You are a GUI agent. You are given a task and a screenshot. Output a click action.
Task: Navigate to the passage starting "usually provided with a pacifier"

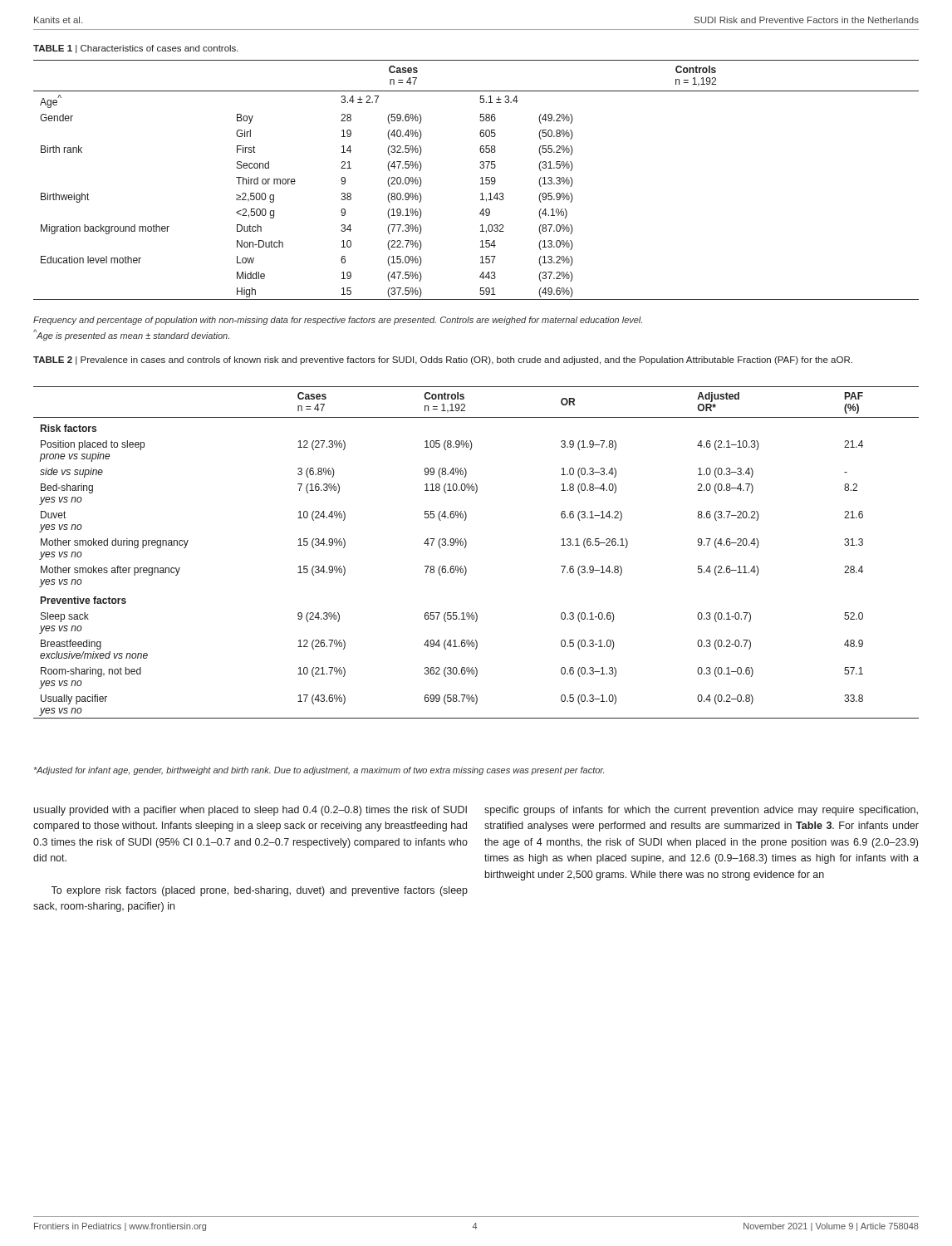[250, 811]
